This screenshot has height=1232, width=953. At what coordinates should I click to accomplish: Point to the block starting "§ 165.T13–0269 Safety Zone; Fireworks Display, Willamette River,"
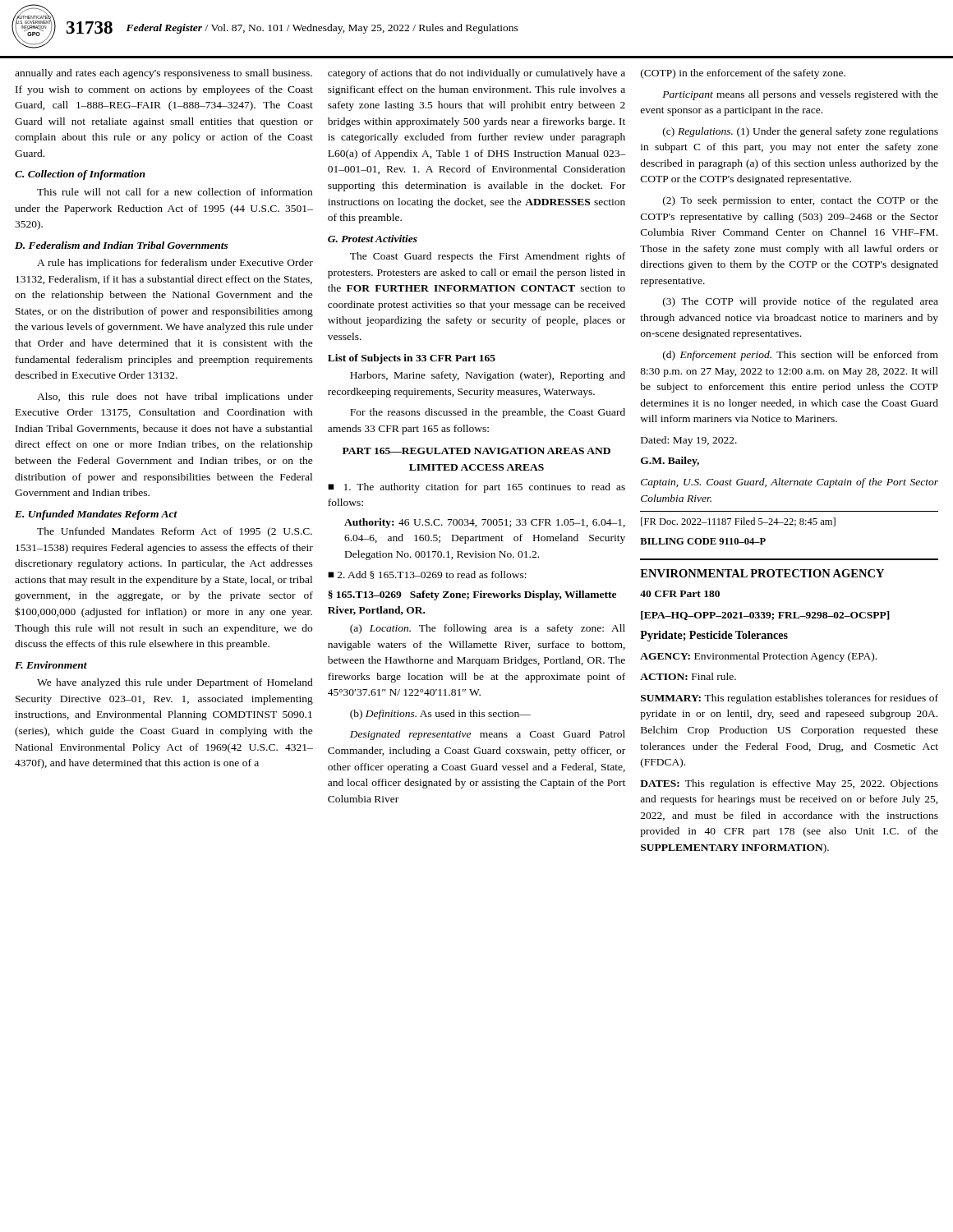coord(472,602)
